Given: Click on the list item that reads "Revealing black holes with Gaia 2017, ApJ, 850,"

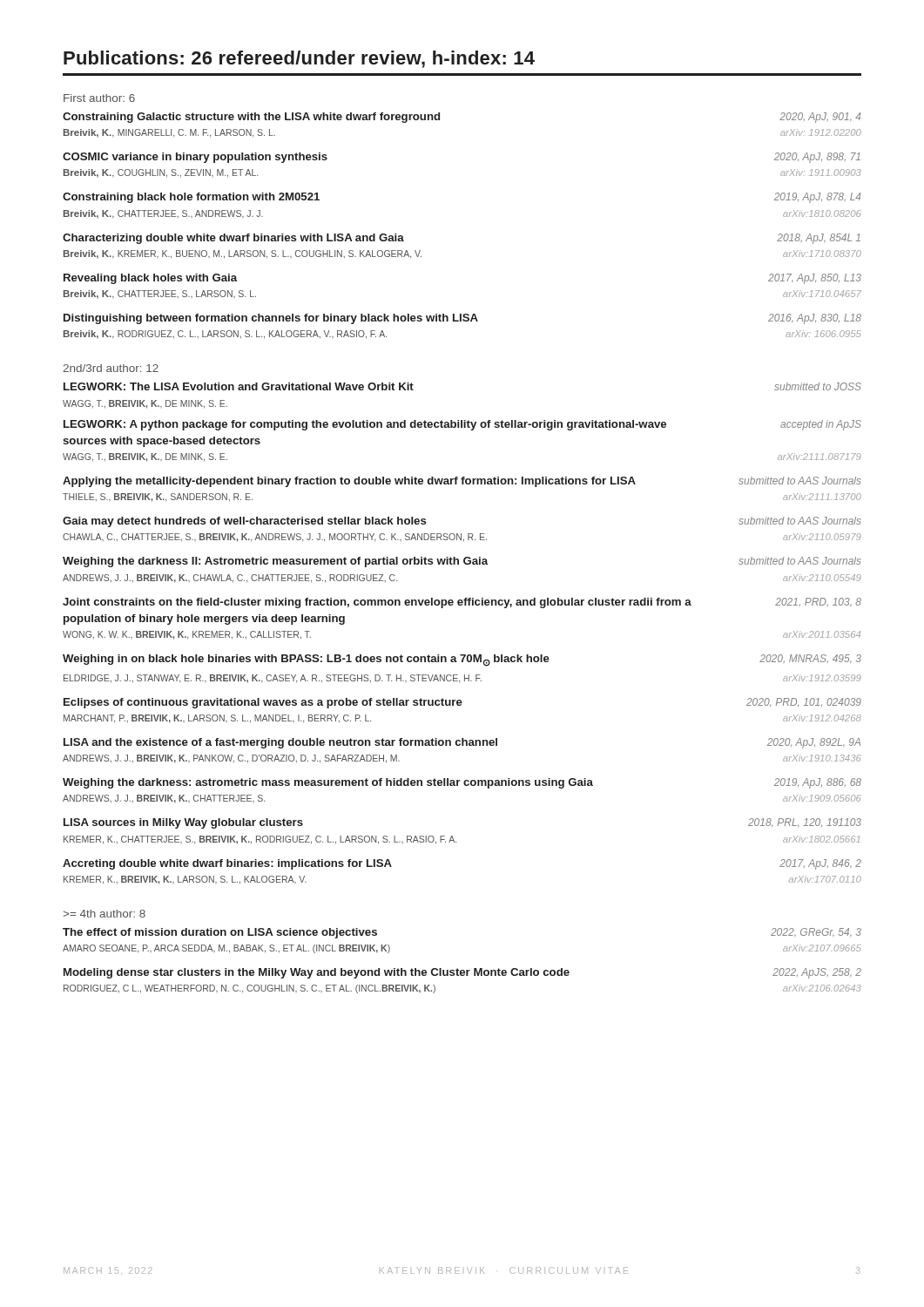Looking at the screenshot, I should click(147, 278).
